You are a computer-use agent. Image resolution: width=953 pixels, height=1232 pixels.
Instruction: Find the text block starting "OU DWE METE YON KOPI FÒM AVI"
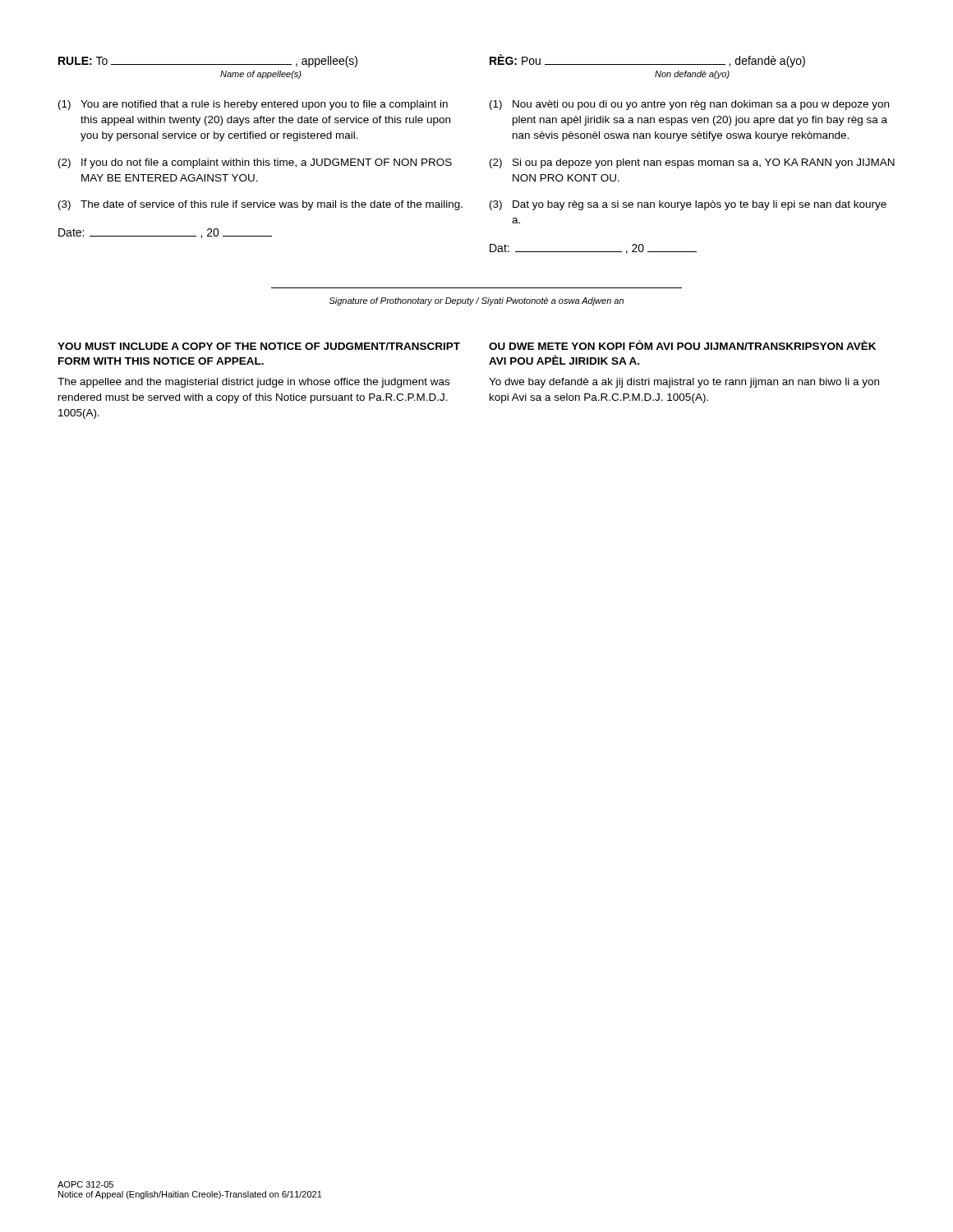coord(682,354)
